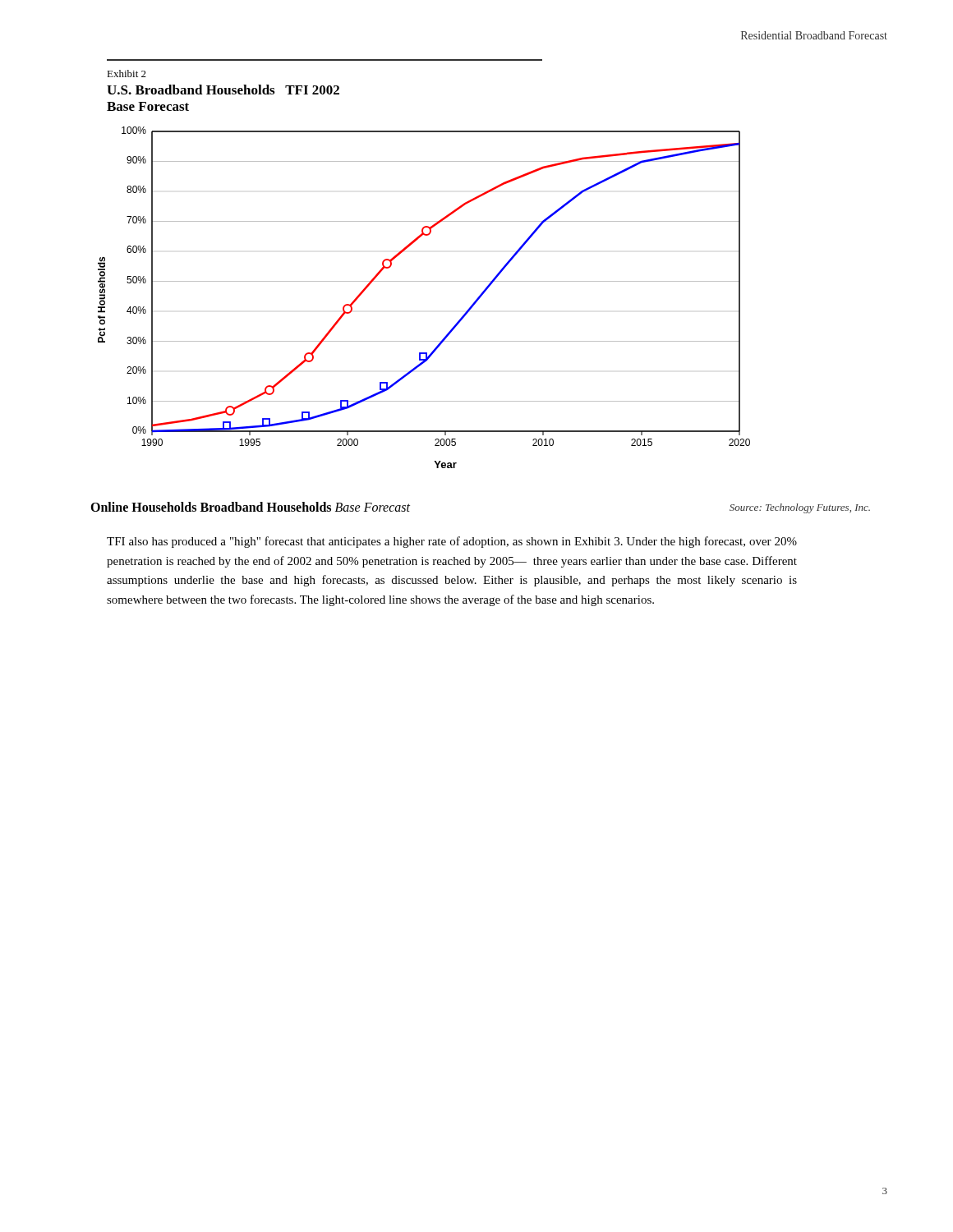Viewport: 953px width, 1232px height.
Task: Locate the element starting "Exhibit 2 U.S. Broadband Households TFI 2002"
Action: (x=127, y=74)
